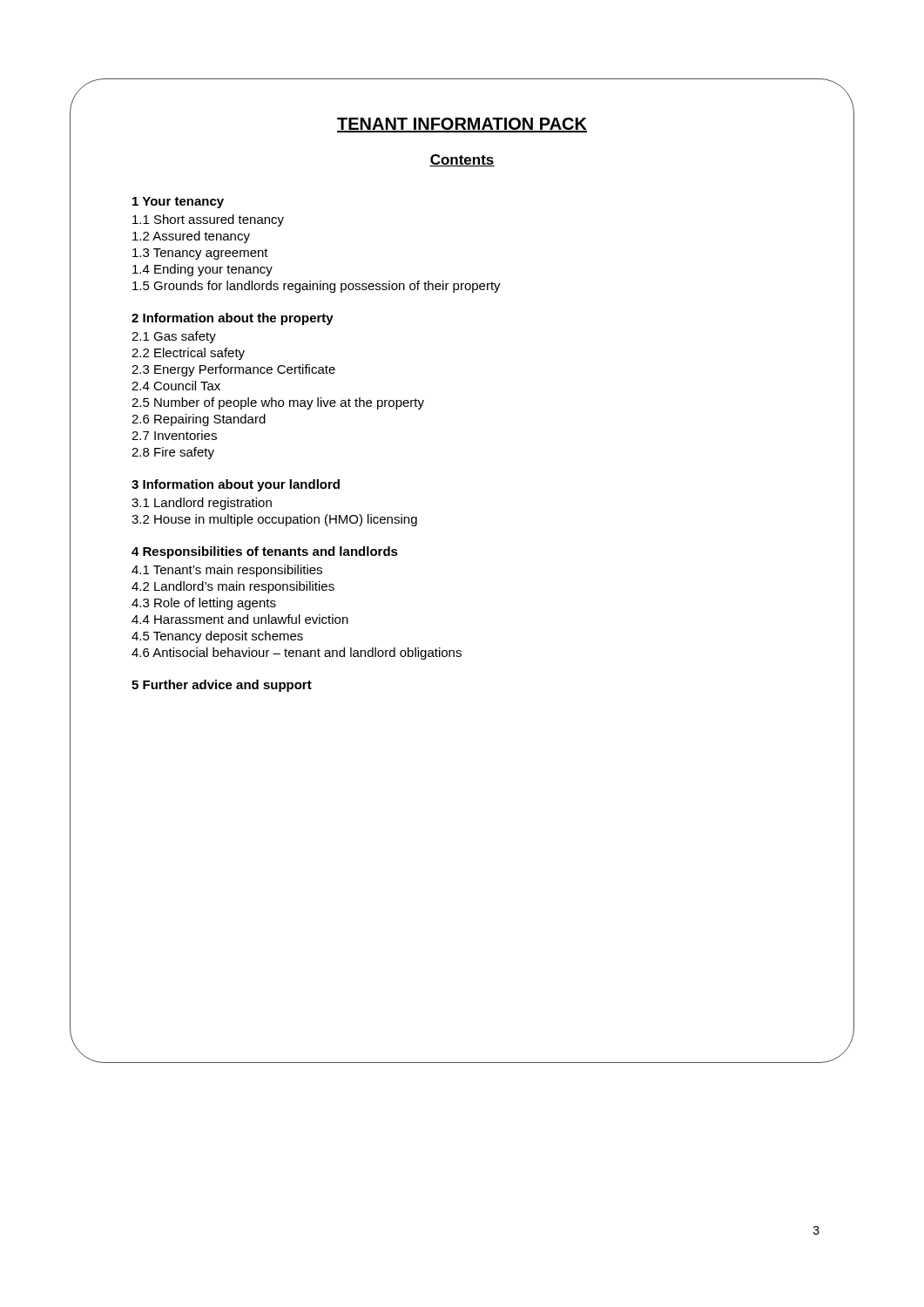The width and height of the screenshot is (924, 1307).
Task: Select the list item that says "2 Assured tenancy"
Action: click(191, 236)
